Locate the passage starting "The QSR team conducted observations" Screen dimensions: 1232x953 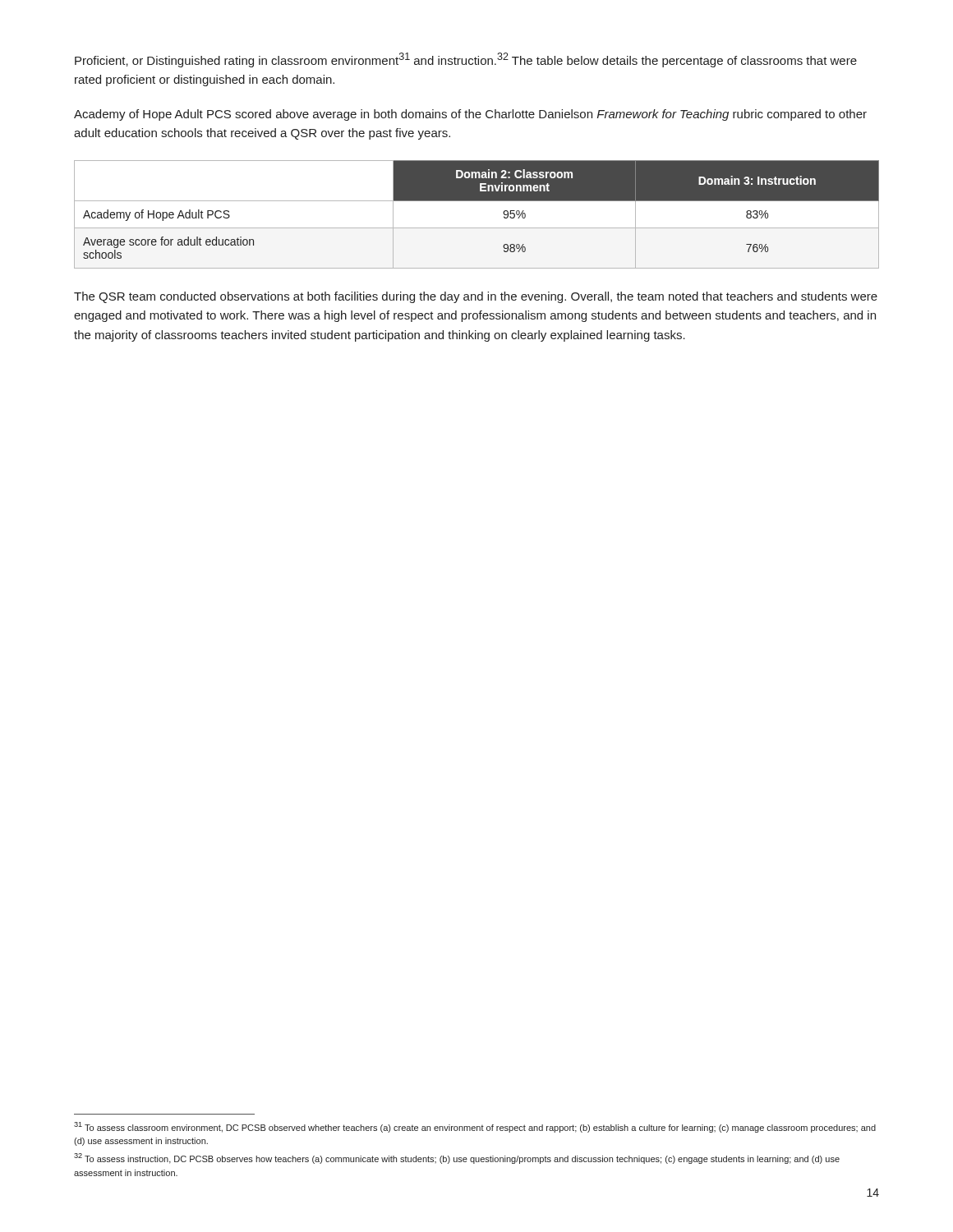[476, 315]
